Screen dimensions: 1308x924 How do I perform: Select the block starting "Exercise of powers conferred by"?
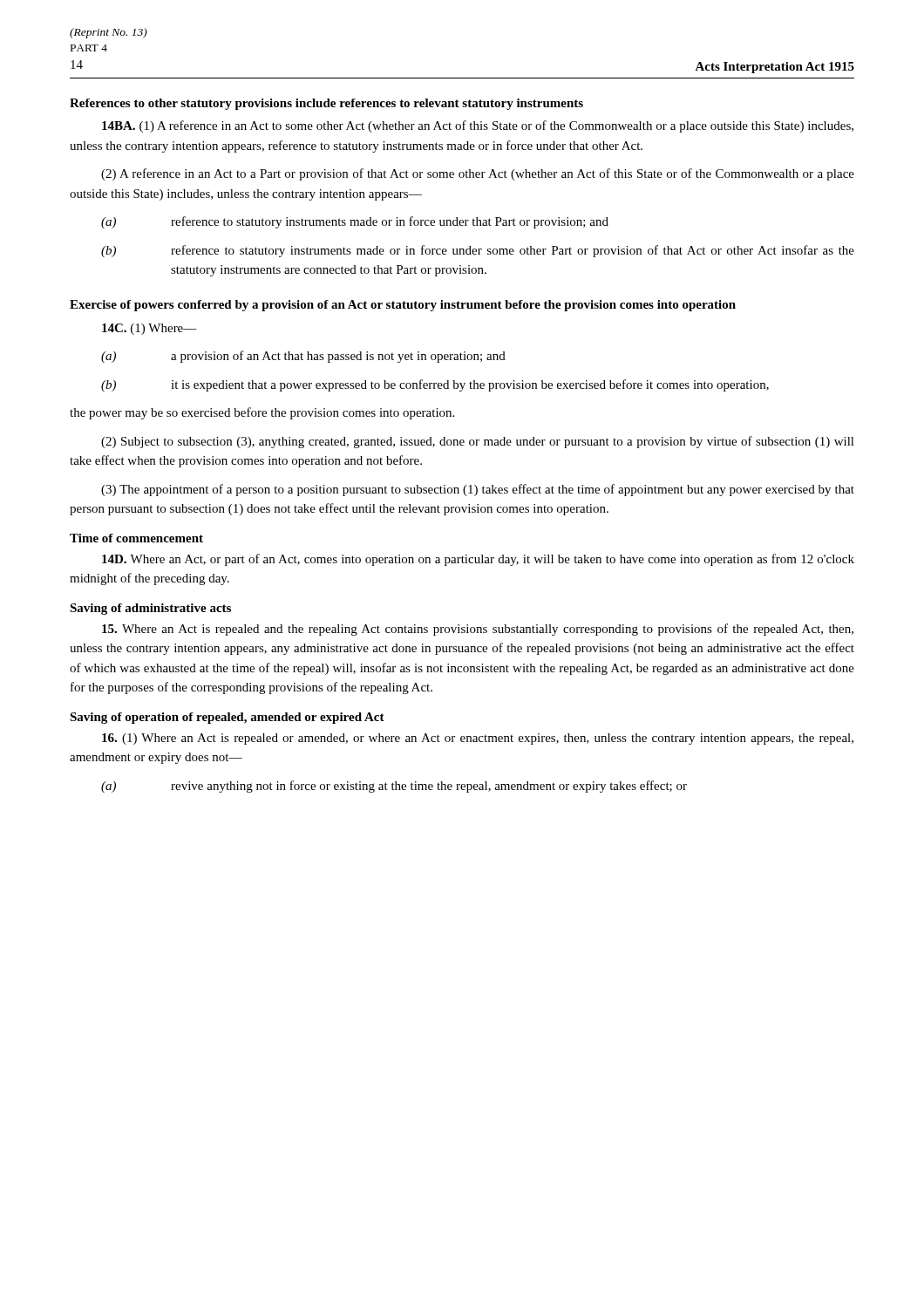coord(403,304)
